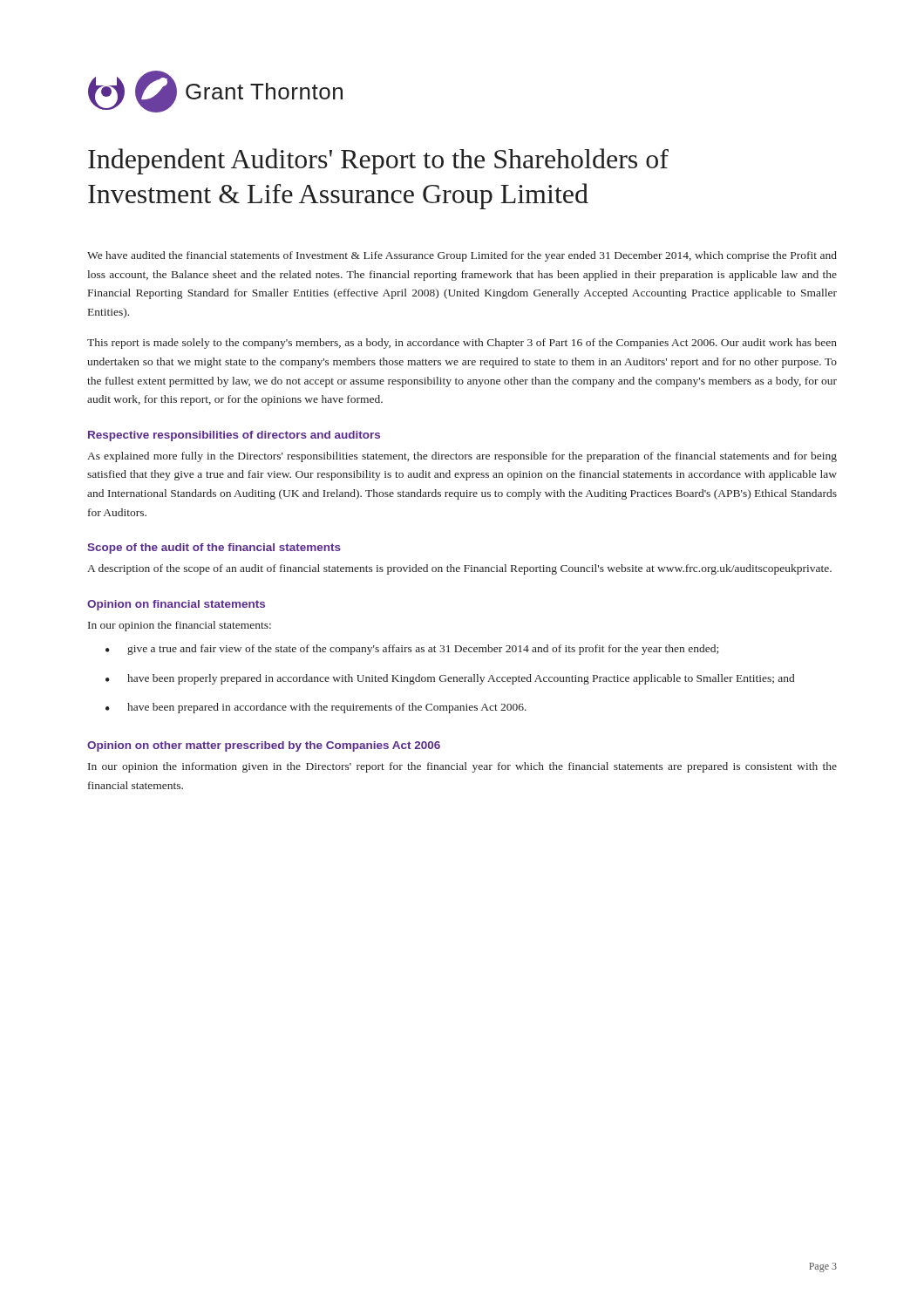The width and height of the screenshot is (924, 1308).
Task: Point to the block beginning "A description of"
Action: coord(462,568)
